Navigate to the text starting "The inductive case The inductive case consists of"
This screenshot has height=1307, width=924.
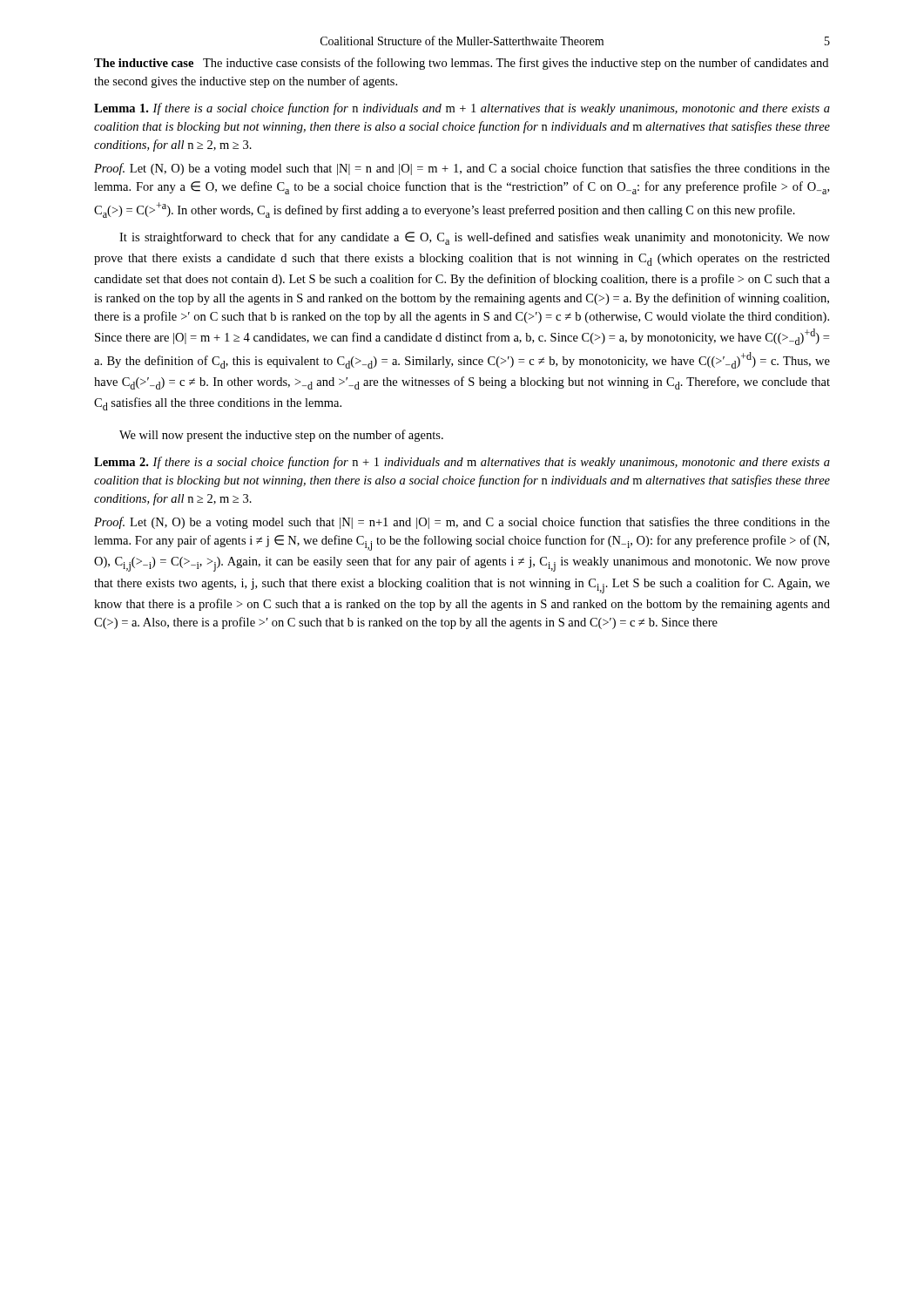461,72
